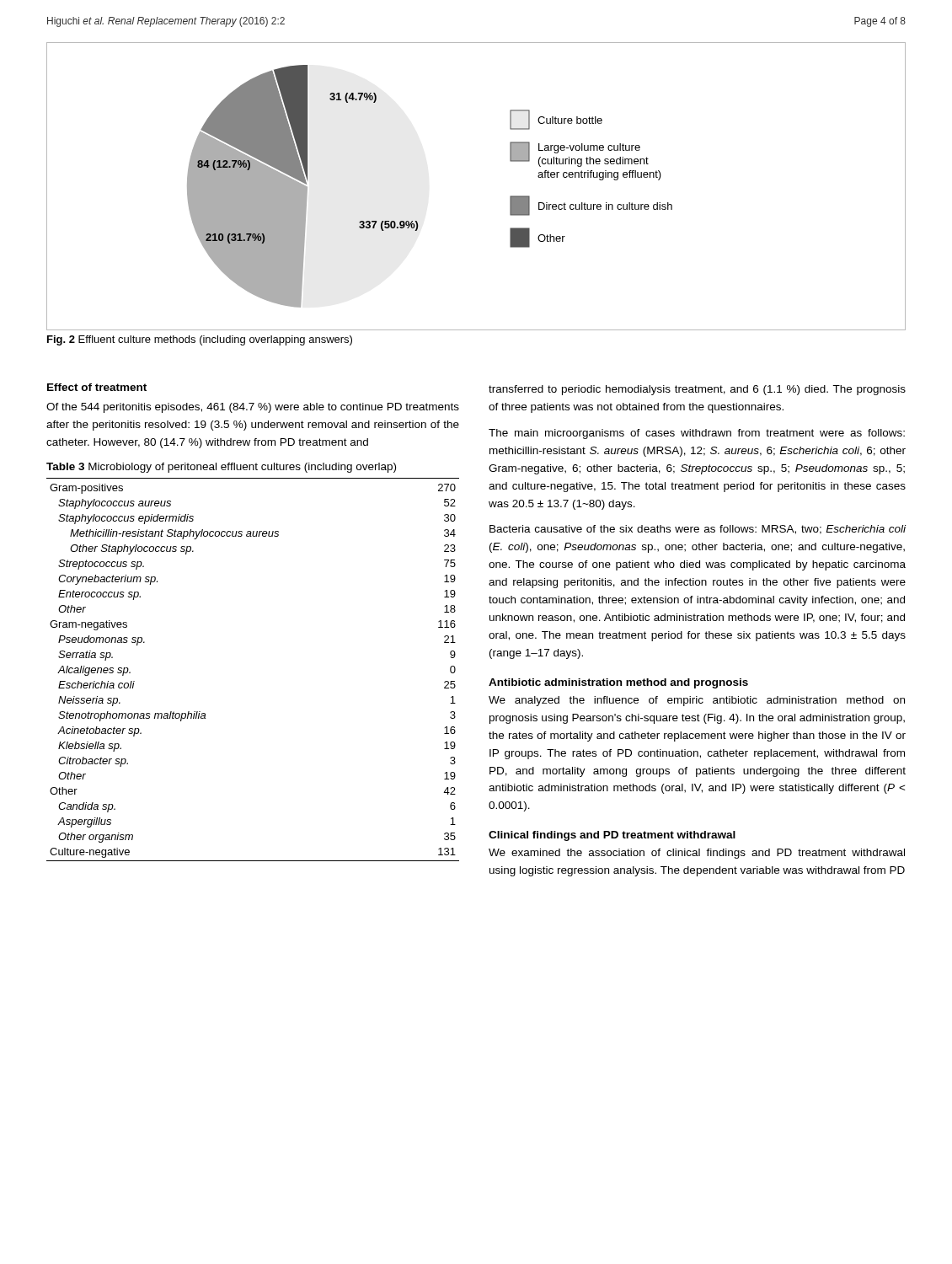Find the text starting "Bacteria causative of"
The height and width of the screenshot is (1264, 952).
[697, 591]
